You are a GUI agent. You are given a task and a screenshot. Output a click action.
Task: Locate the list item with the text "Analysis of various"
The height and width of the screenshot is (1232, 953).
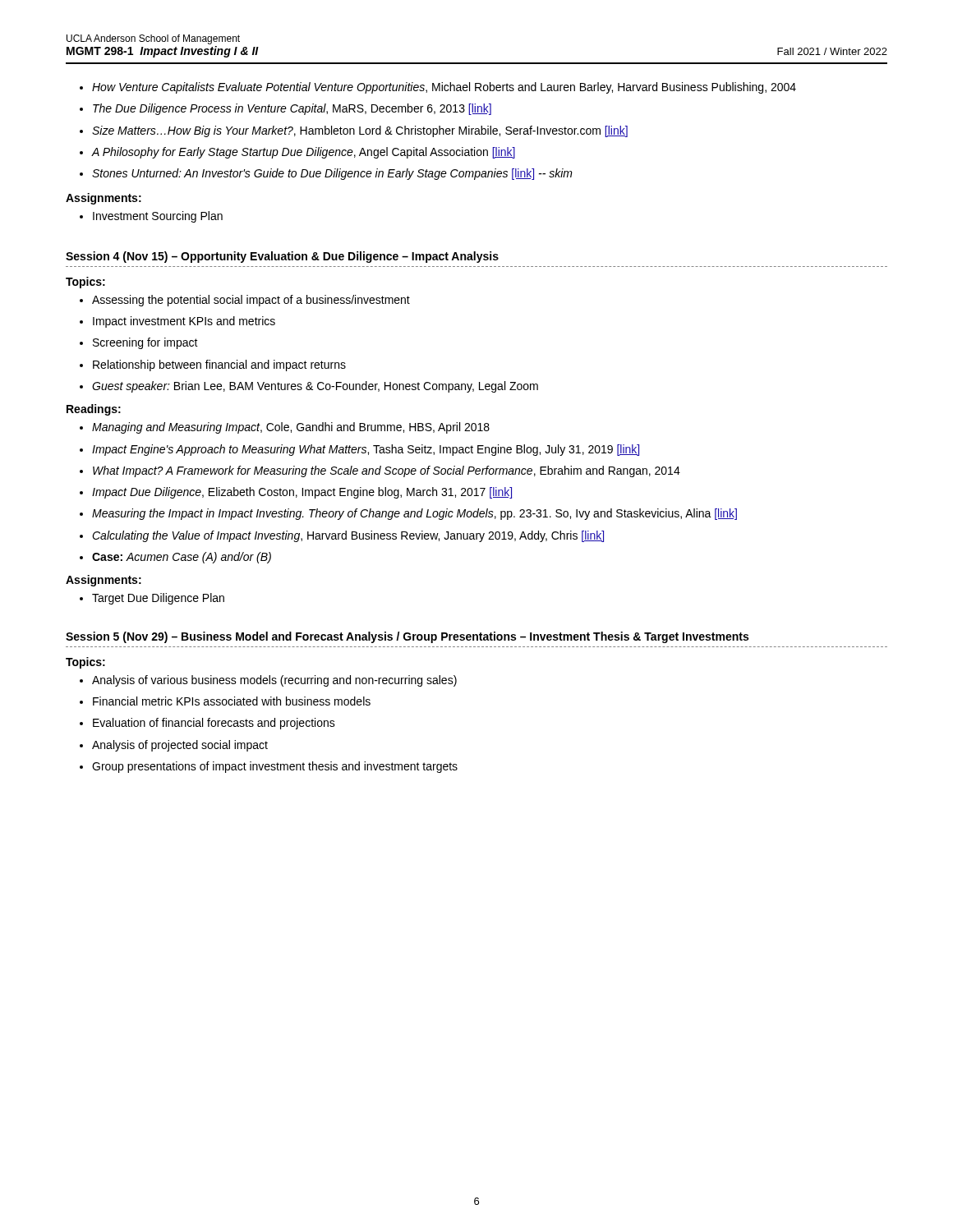click(268, 681)
